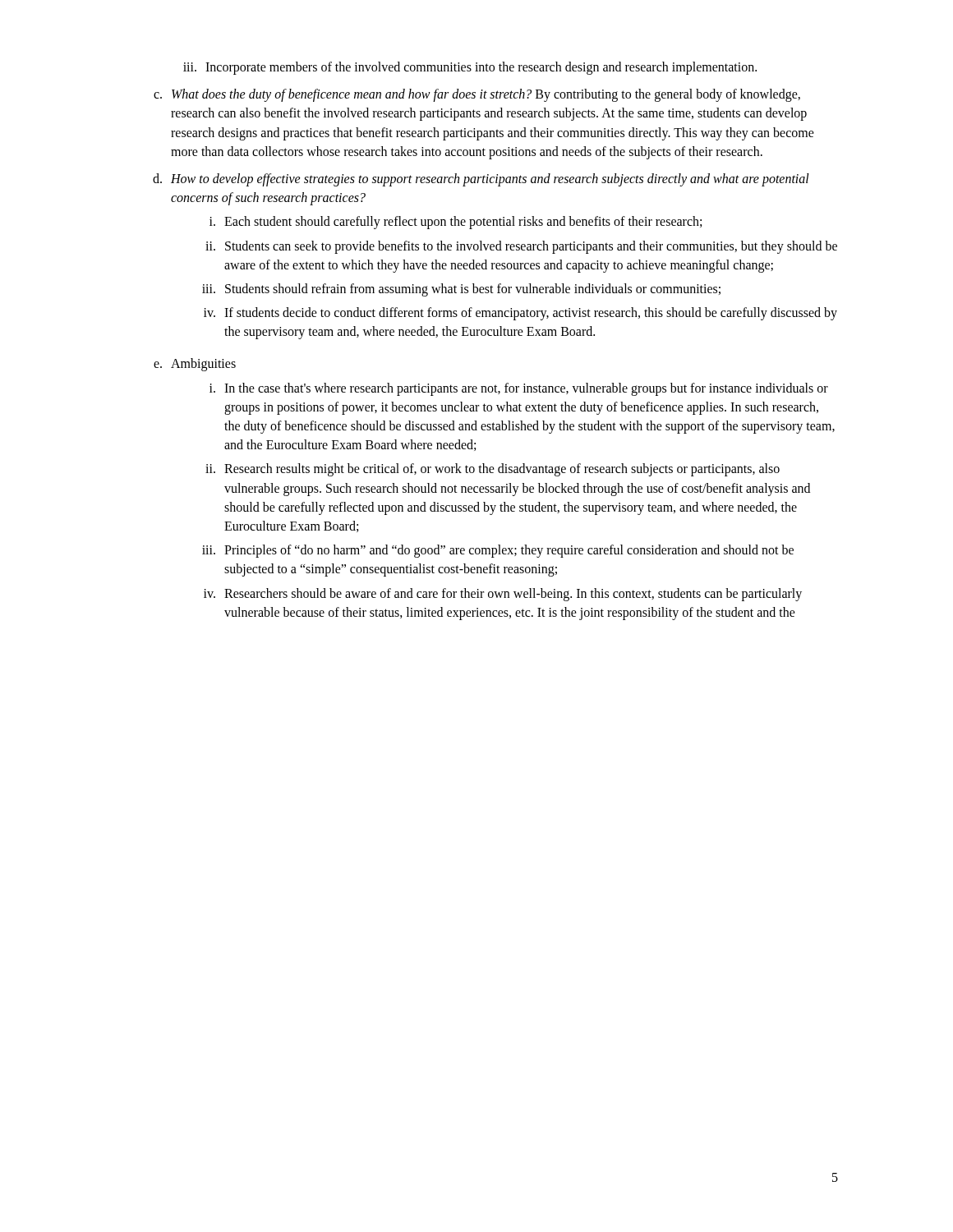Viewport: 953px width, 1232px height.
Task: Locate the region starting "e. Ambiguities i. In the case"
Action: pyautogui.click(x=485, y=490)
